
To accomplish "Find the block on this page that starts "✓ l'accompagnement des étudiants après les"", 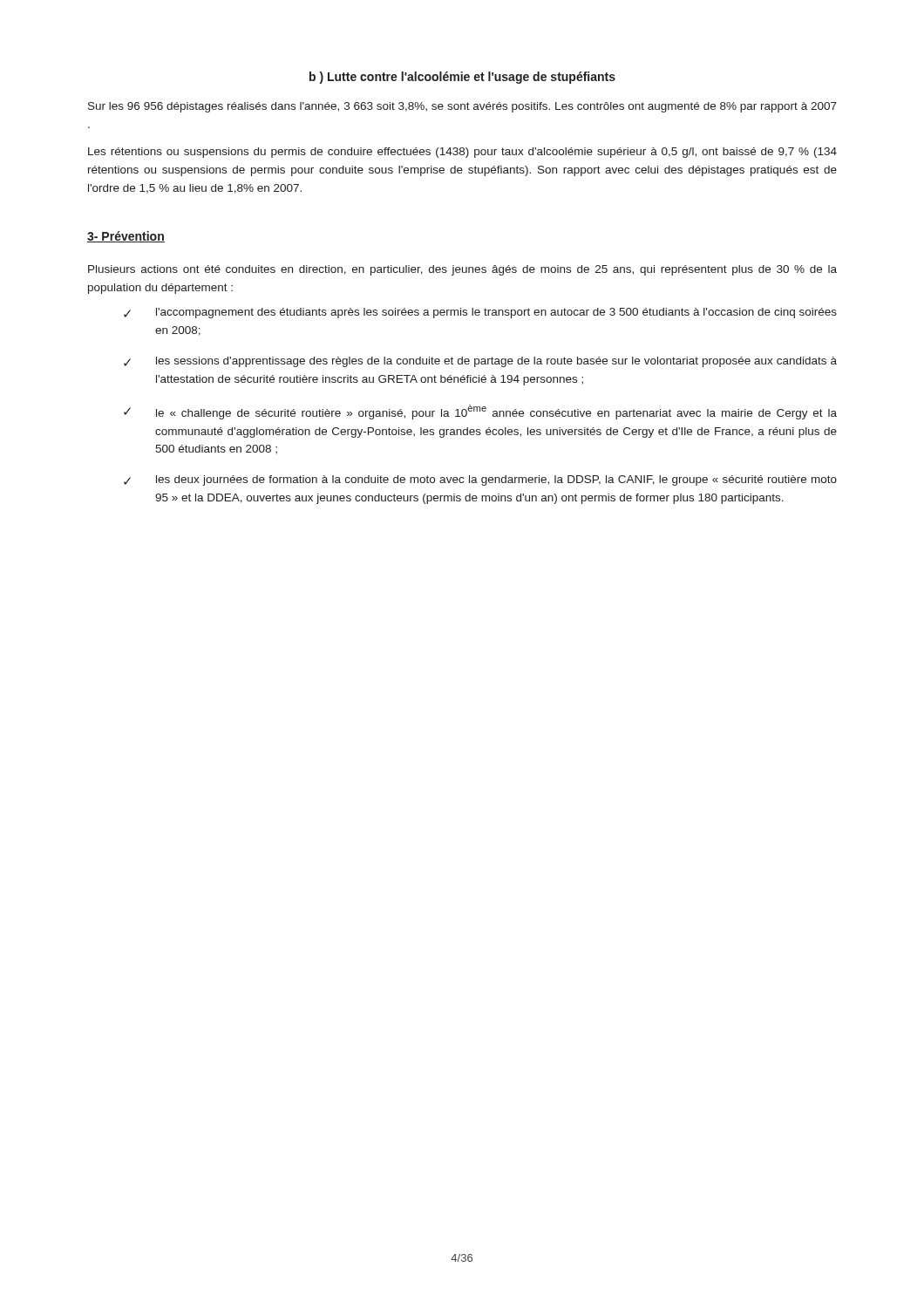I will 479,322.
